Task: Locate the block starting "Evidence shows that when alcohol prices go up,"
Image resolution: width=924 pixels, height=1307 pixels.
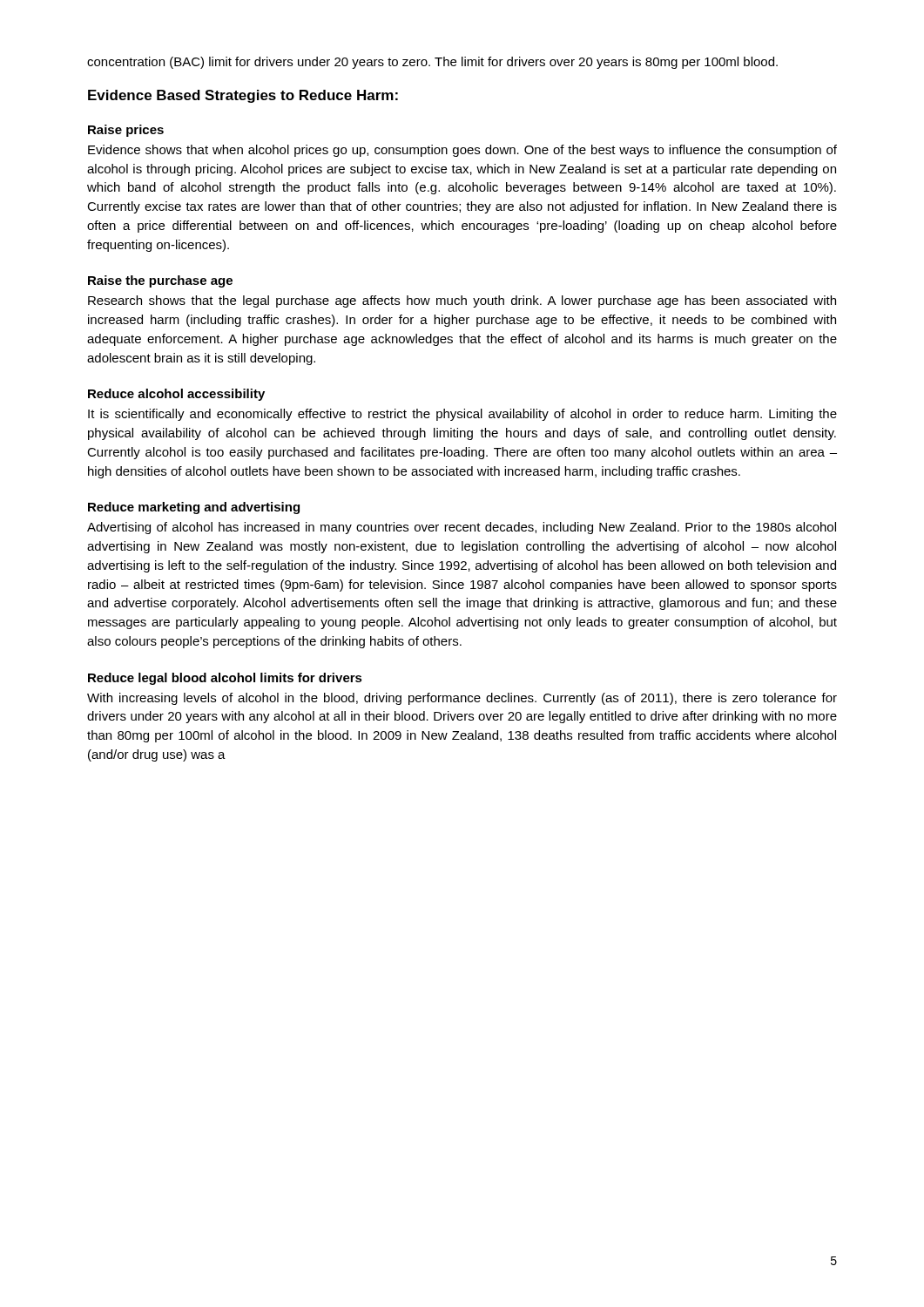Action: click(x=462, y=197)
